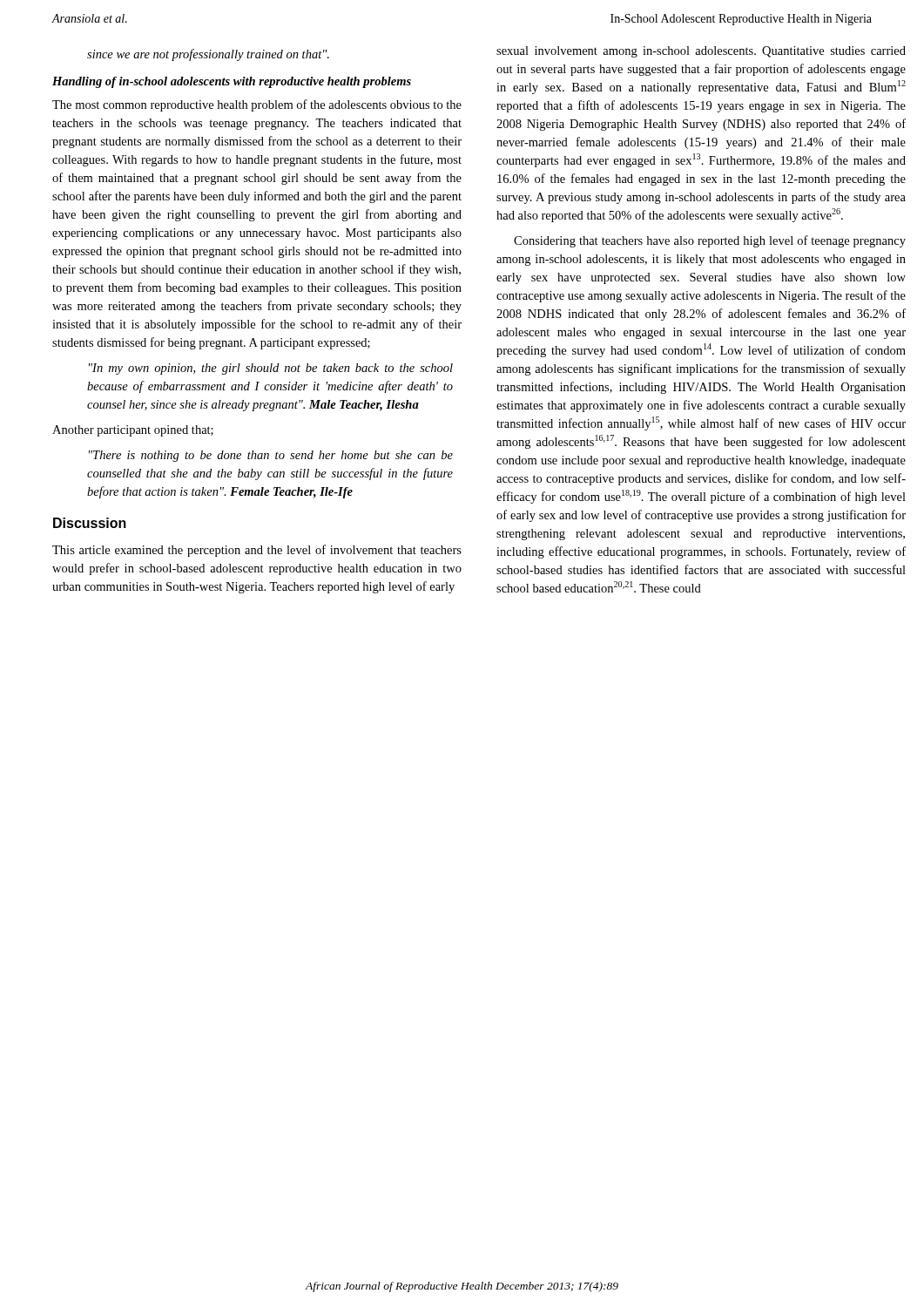924x1307 pixels.
Task: Locate the block of text that opens with "The most common reproductive health problem of"
Action: (x=257, y=224)
